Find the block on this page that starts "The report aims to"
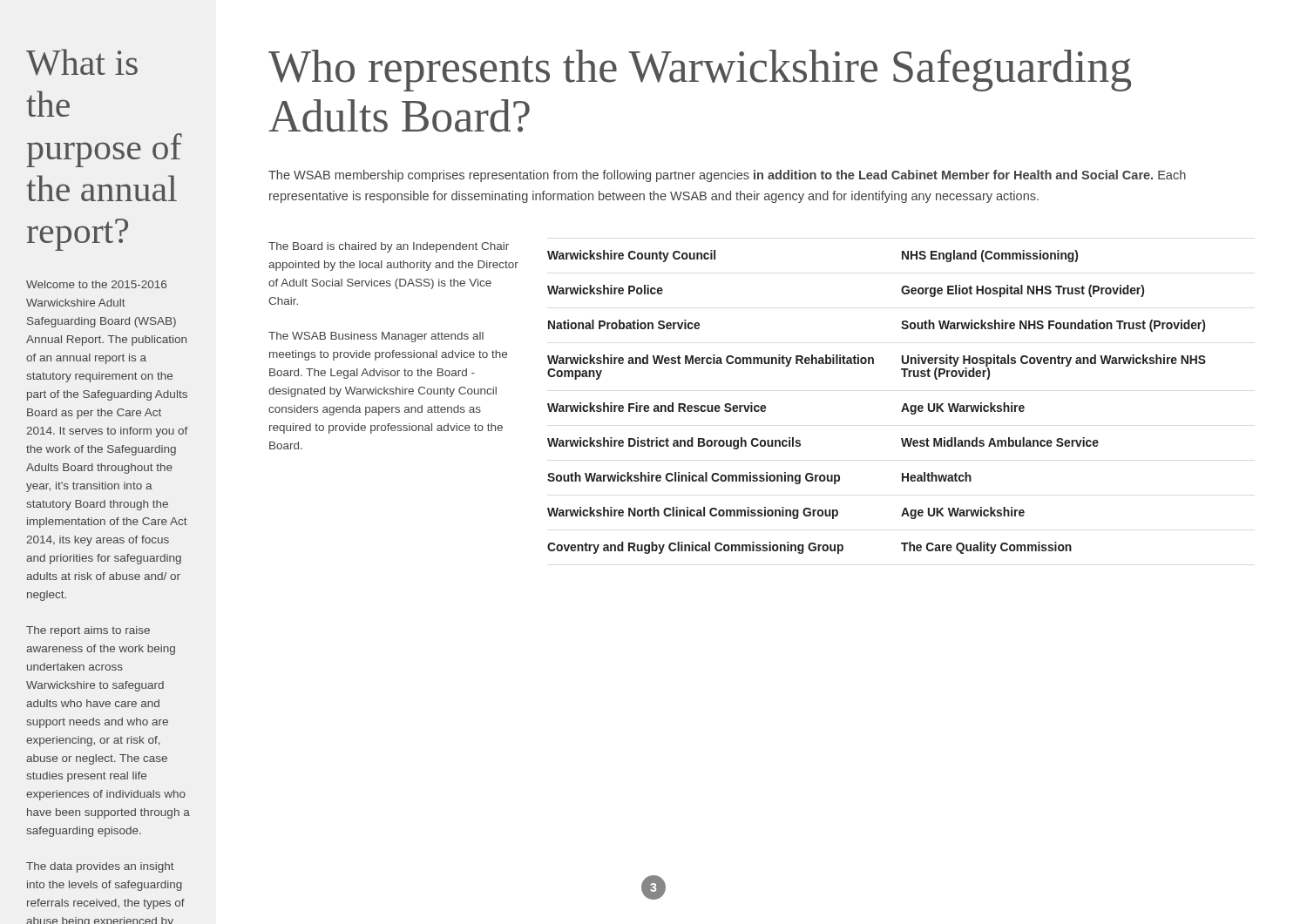Viewport: 1307px width, 924px height. pos(108,731)
